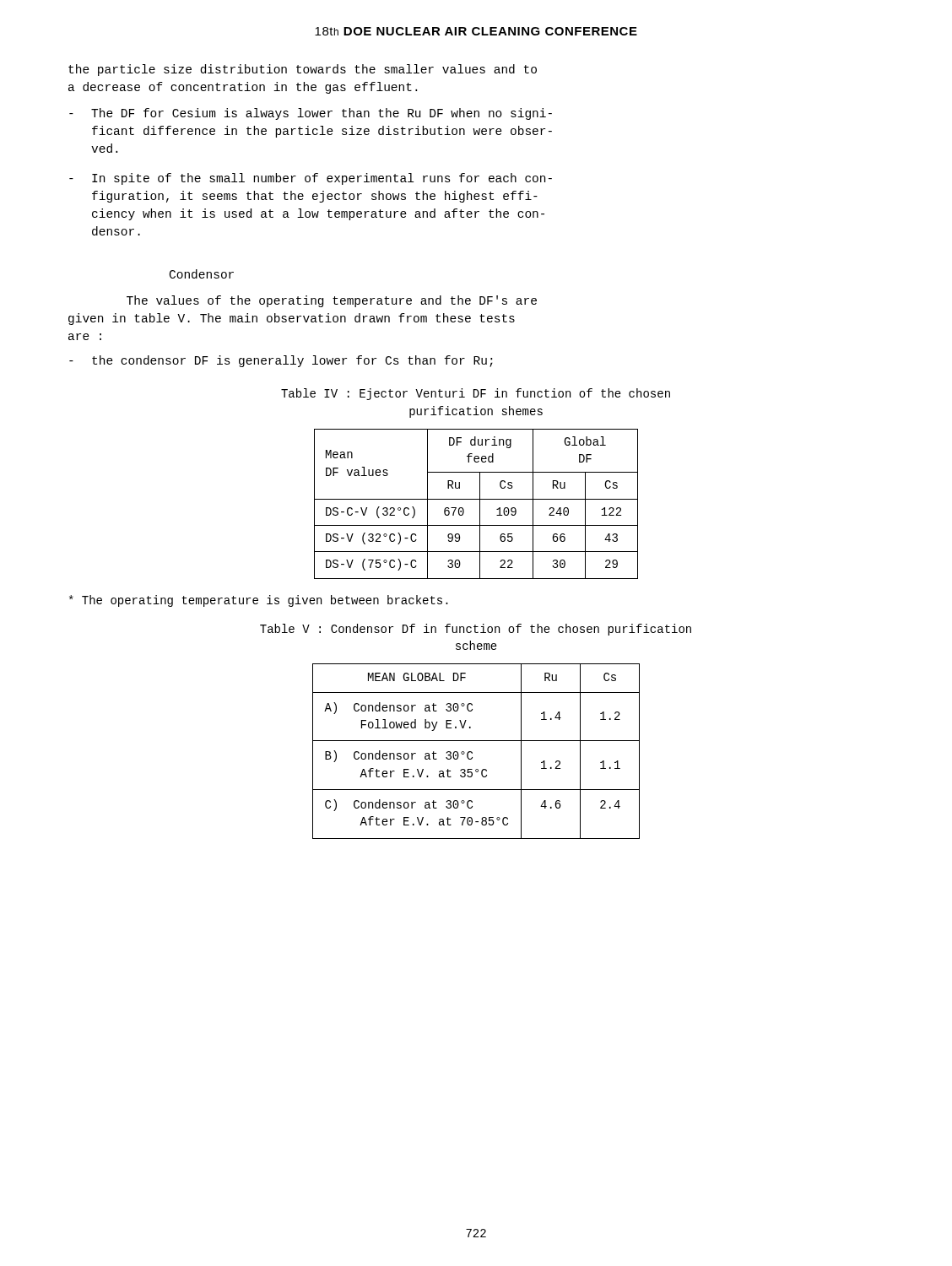This screenshot has height=1266, width=952.
Task: Find the block on this page that starts "The DF for"
Action: [x=476, y=132]
